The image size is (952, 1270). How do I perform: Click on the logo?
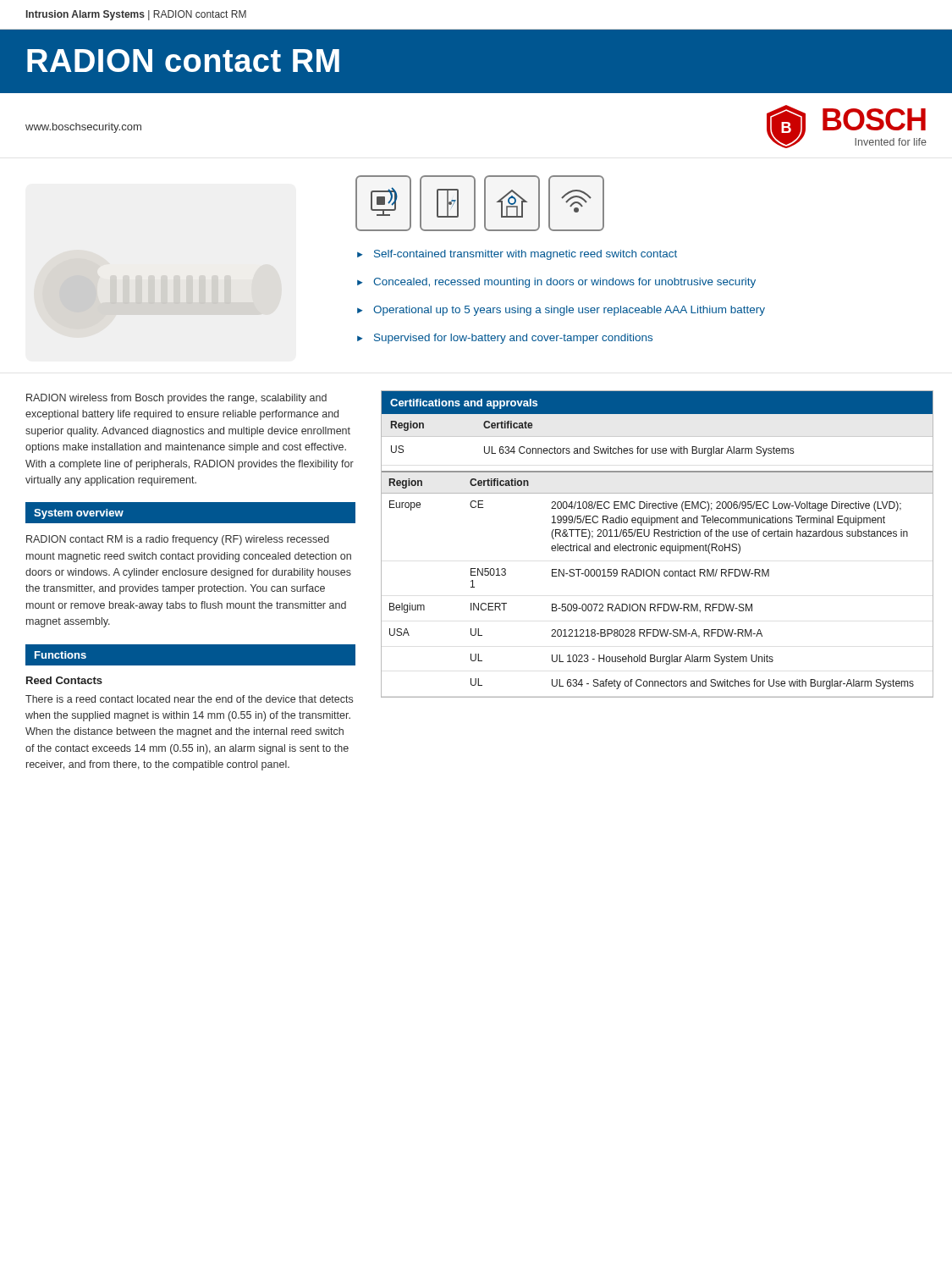click(x=845, y=126)
